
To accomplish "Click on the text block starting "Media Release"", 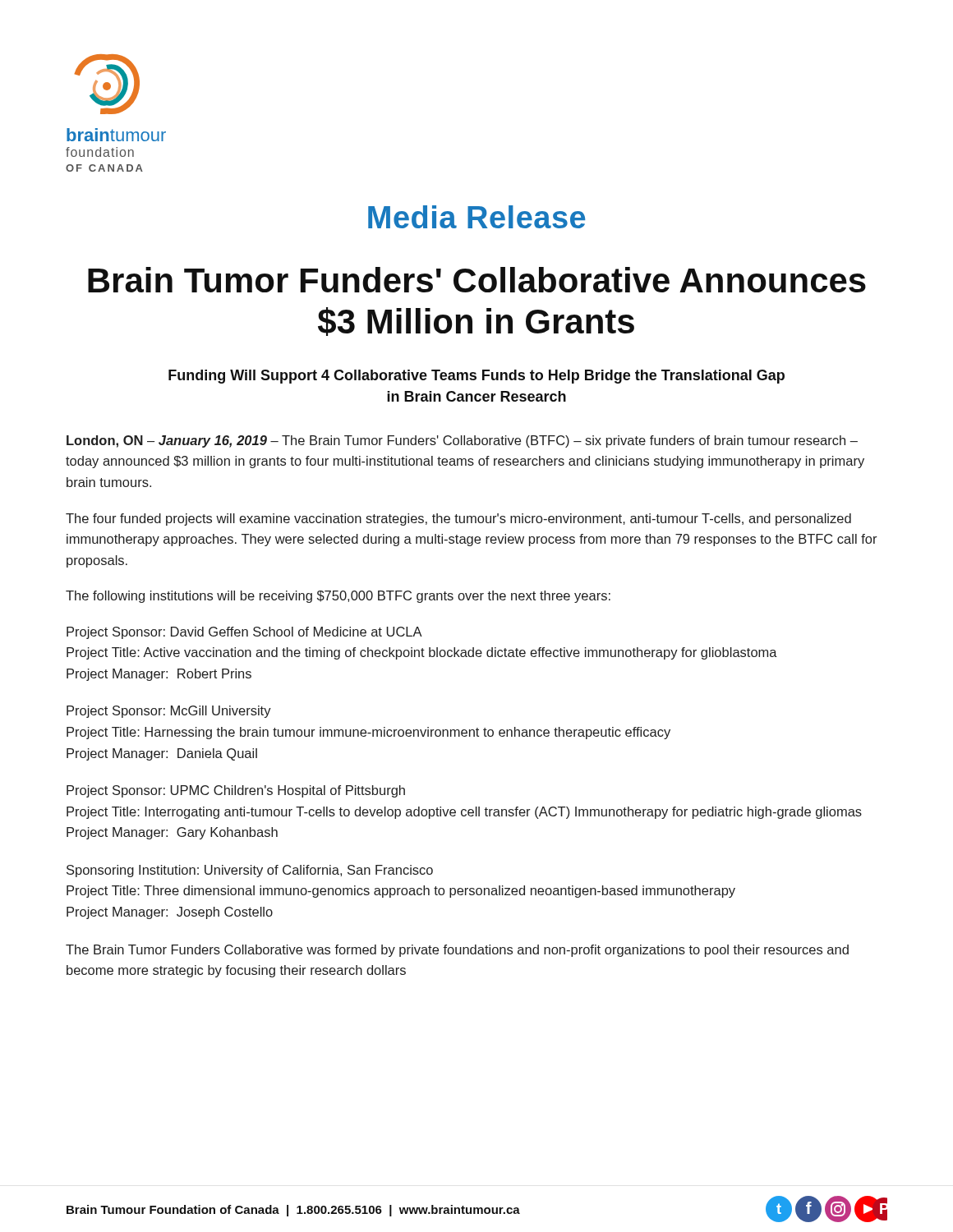I will 476,217.
